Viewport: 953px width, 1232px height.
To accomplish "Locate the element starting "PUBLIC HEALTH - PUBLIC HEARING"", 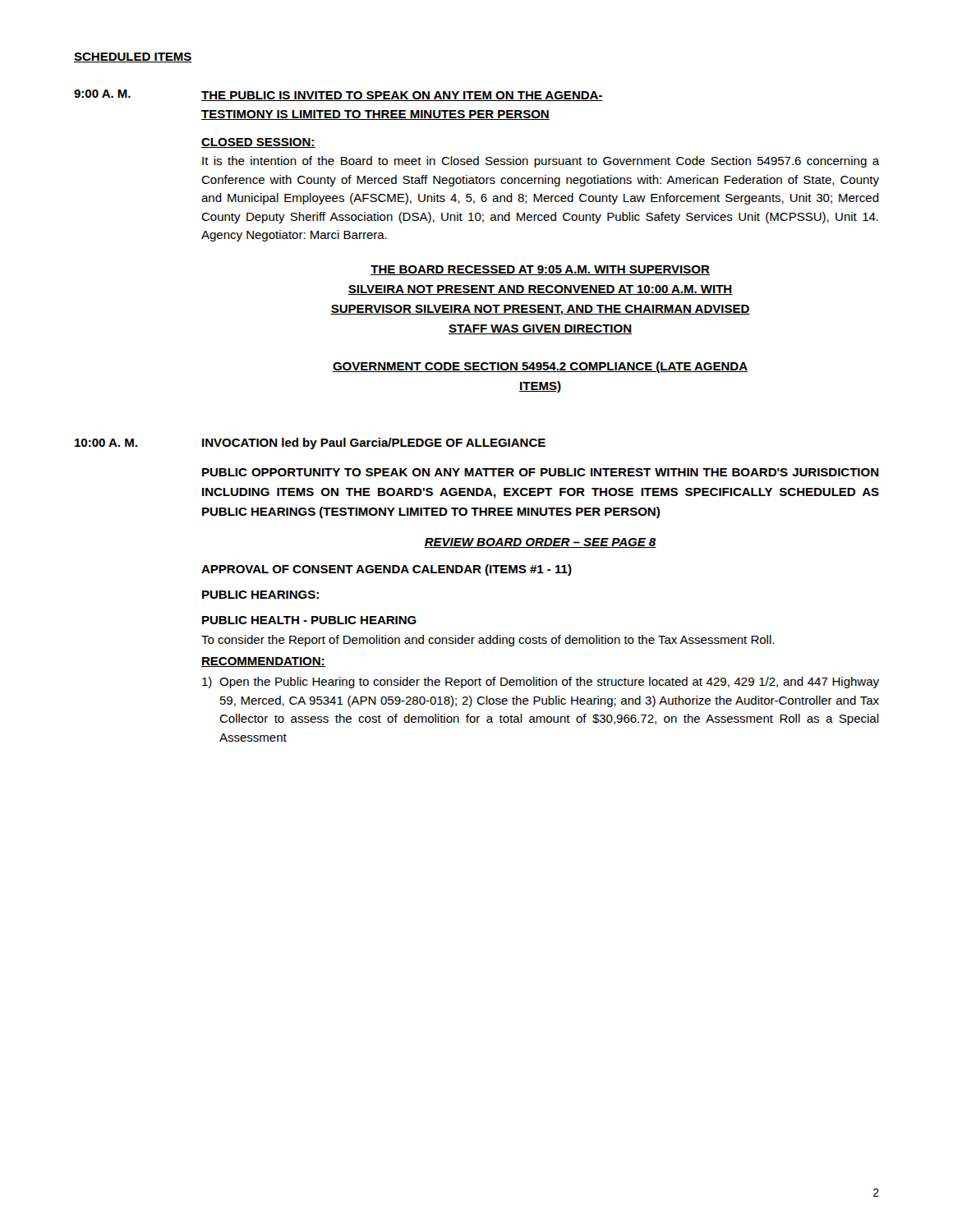I will tap(540, 640).
